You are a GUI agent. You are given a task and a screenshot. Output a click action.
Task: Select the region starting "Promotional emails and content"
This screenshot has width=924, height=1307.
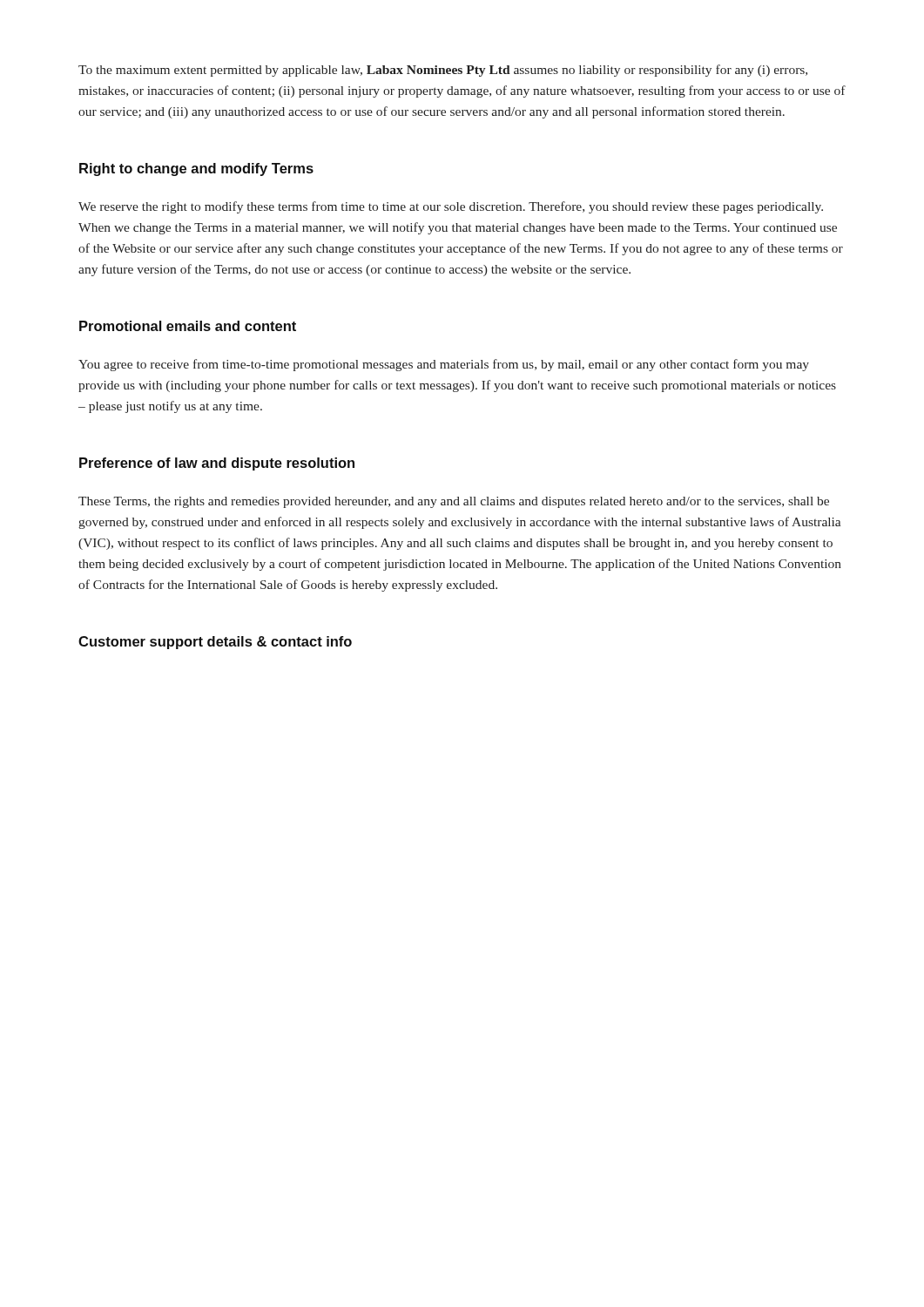[187, 326]
